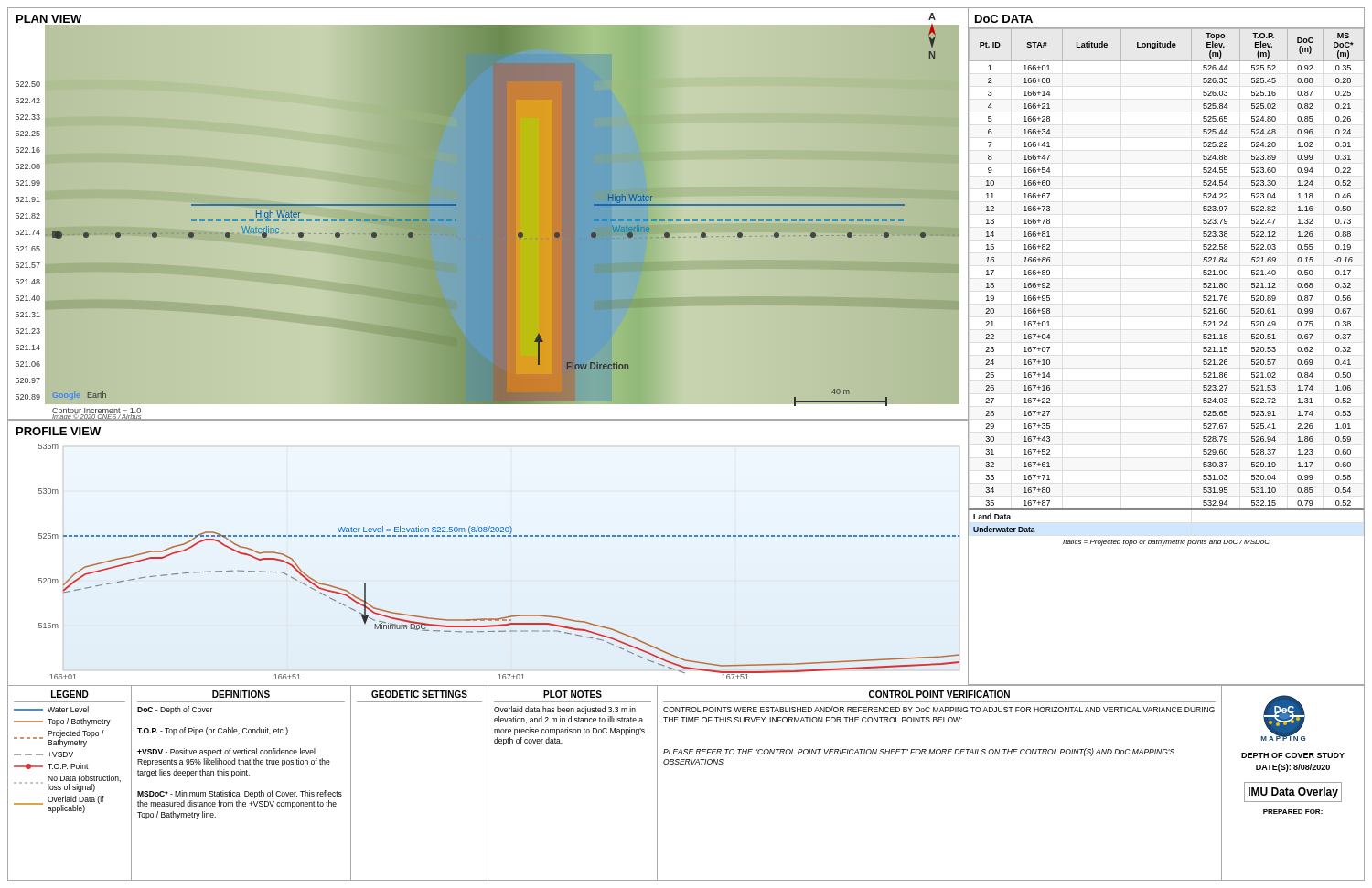Find the table that mentions "Topo Elev. (m)"
Screen dimensions: 888x1372
1166,288
